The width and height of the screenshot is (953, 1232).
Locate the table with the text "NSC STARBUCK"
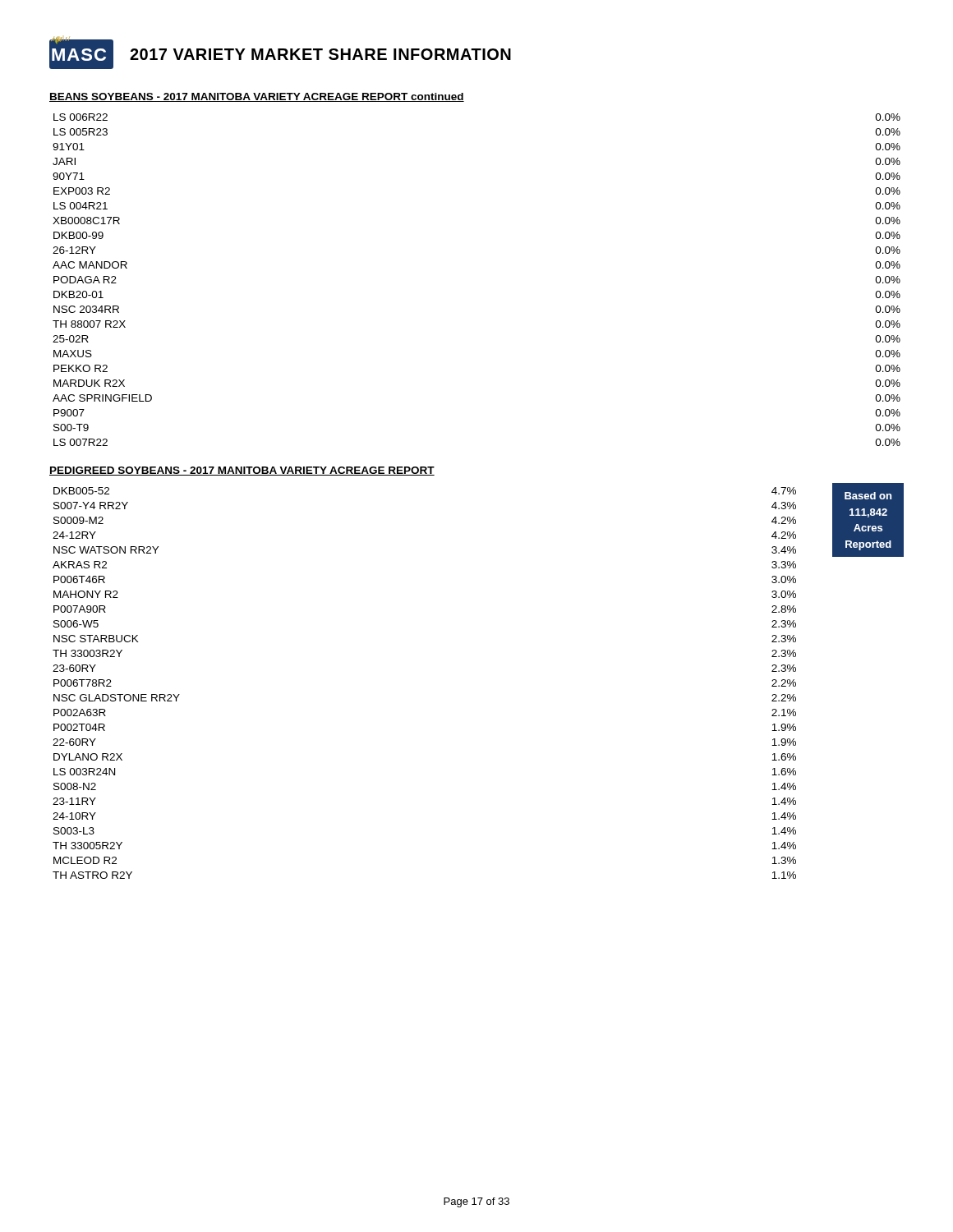425,685
